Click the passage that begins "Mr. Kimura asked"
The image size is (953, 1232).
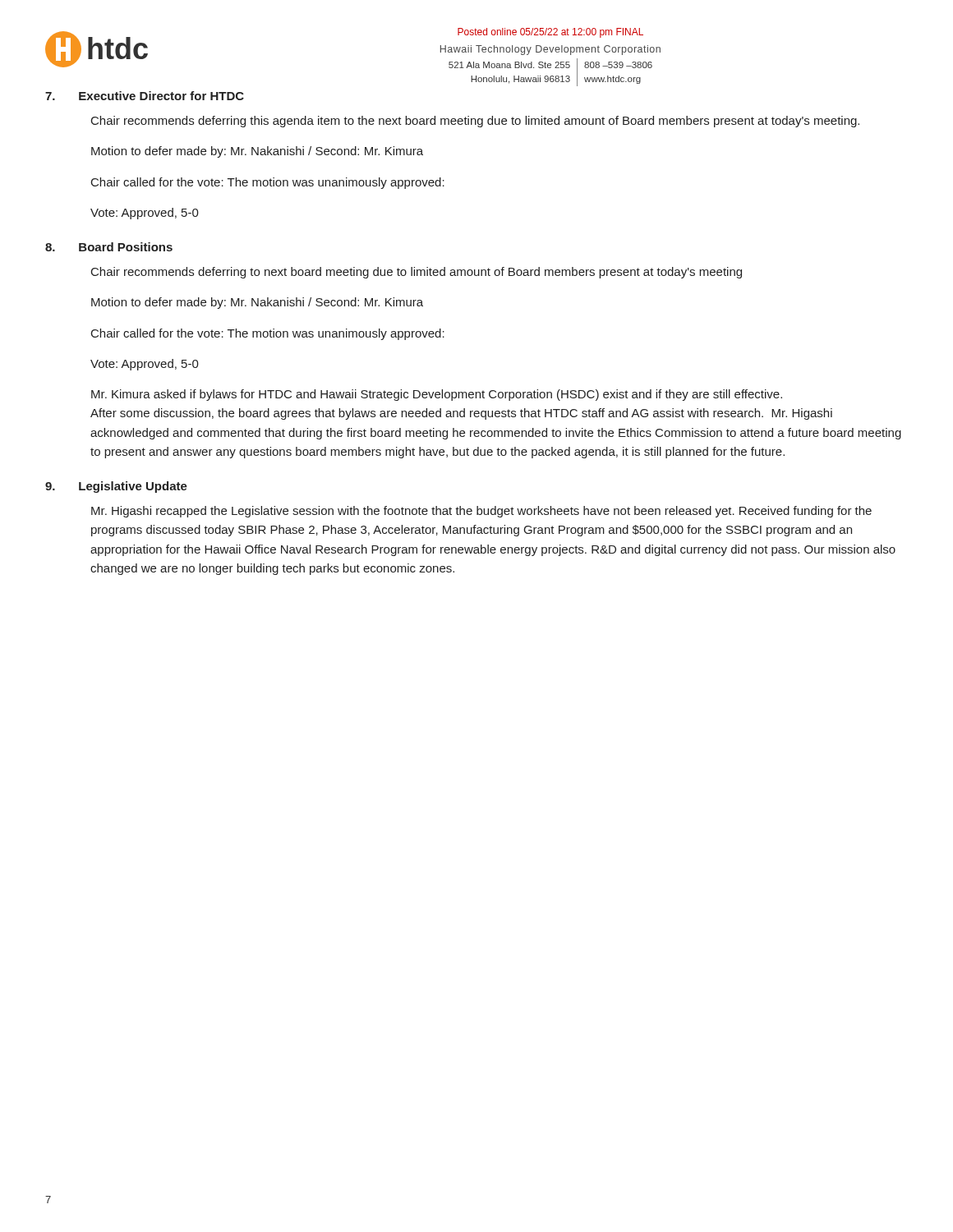[496, 422]
